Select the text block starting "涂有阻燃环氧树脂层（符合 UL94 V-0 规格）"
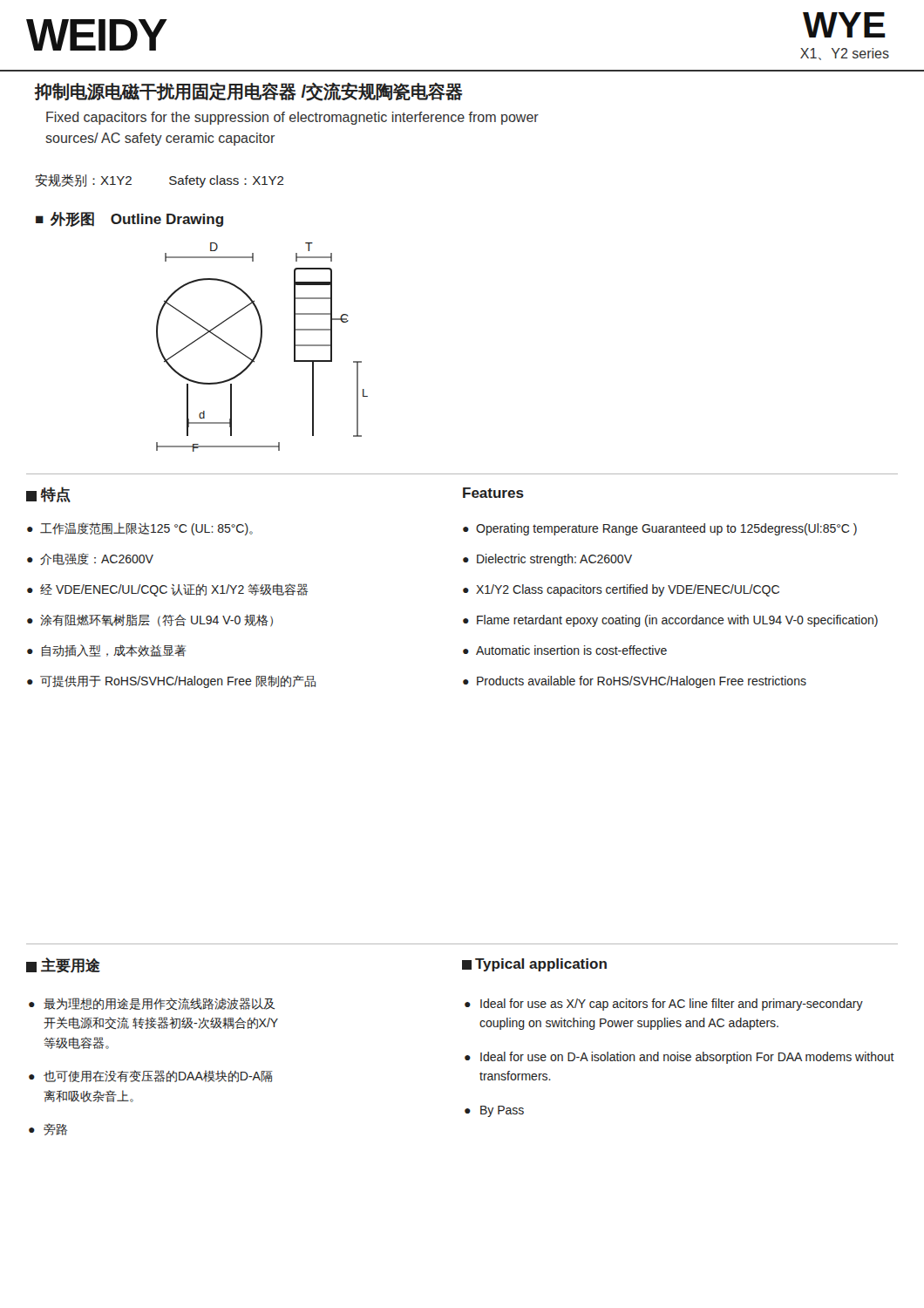The height and width of the screenshot is (1308, 924). pos(160,620)
